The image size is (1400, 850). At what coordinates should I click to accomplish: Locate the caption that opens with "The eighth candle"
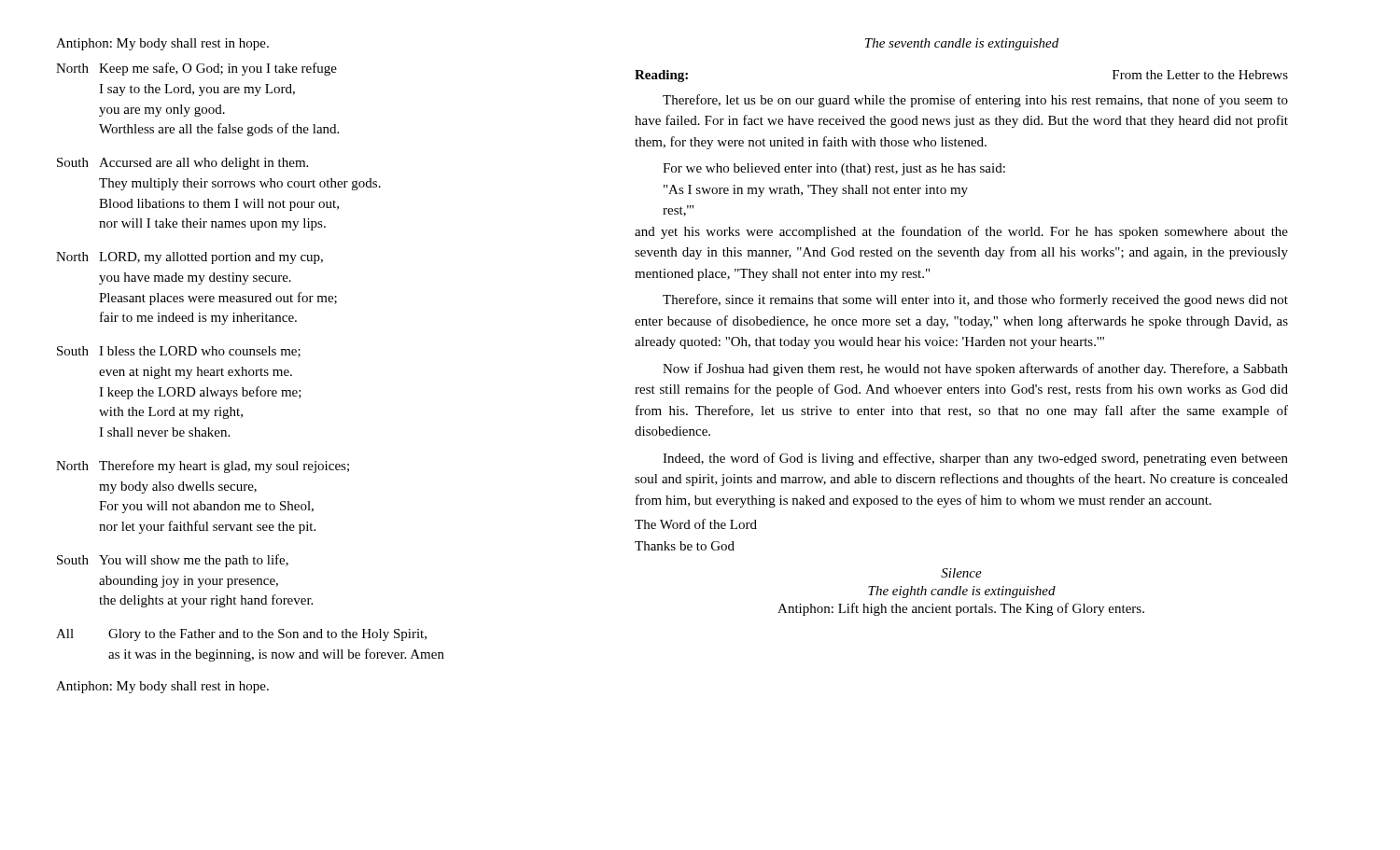tap(961, 591)
